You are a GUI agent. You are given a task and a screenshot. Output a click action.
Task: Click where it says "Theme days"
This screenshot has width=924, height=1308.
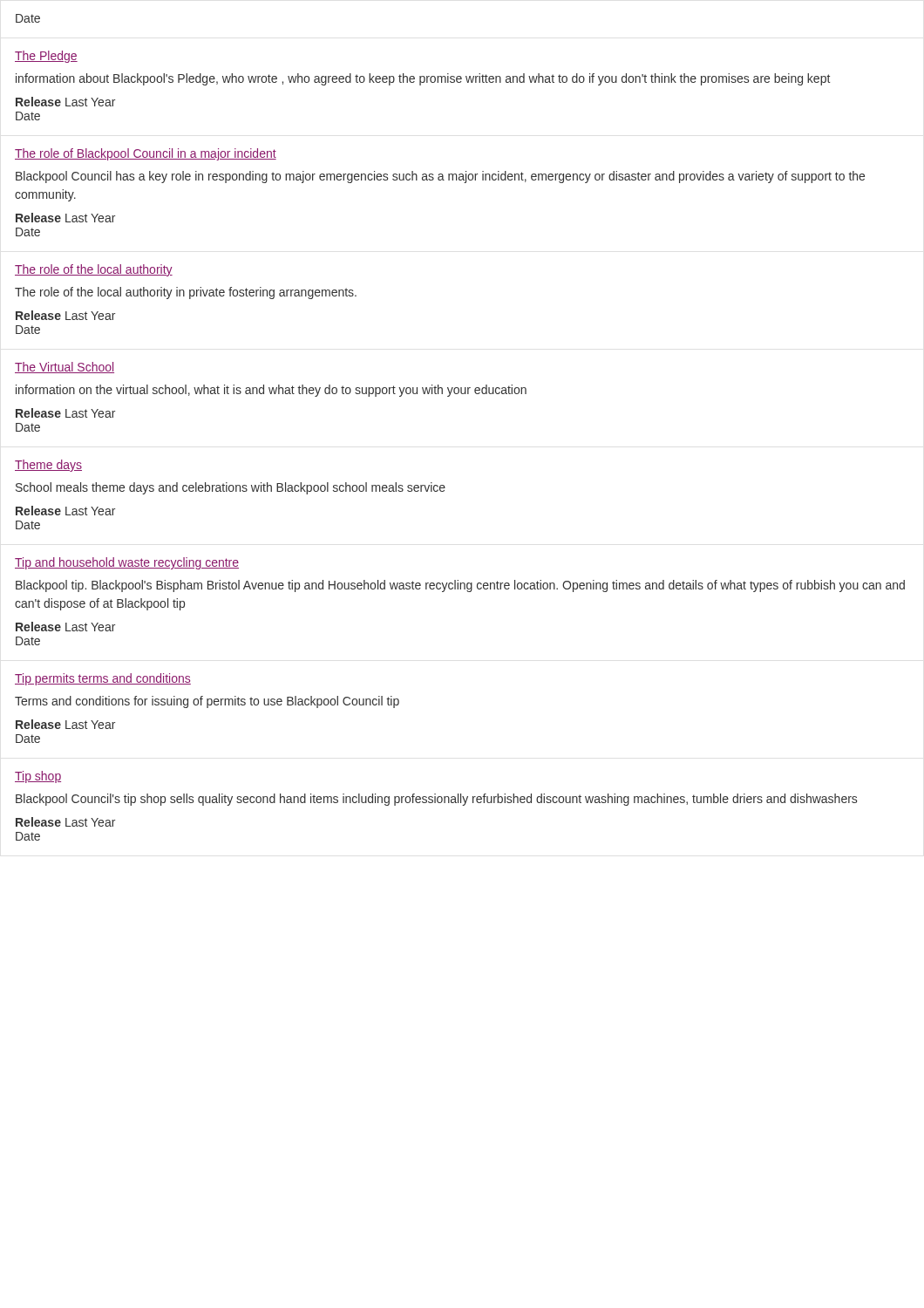(48, 465)
